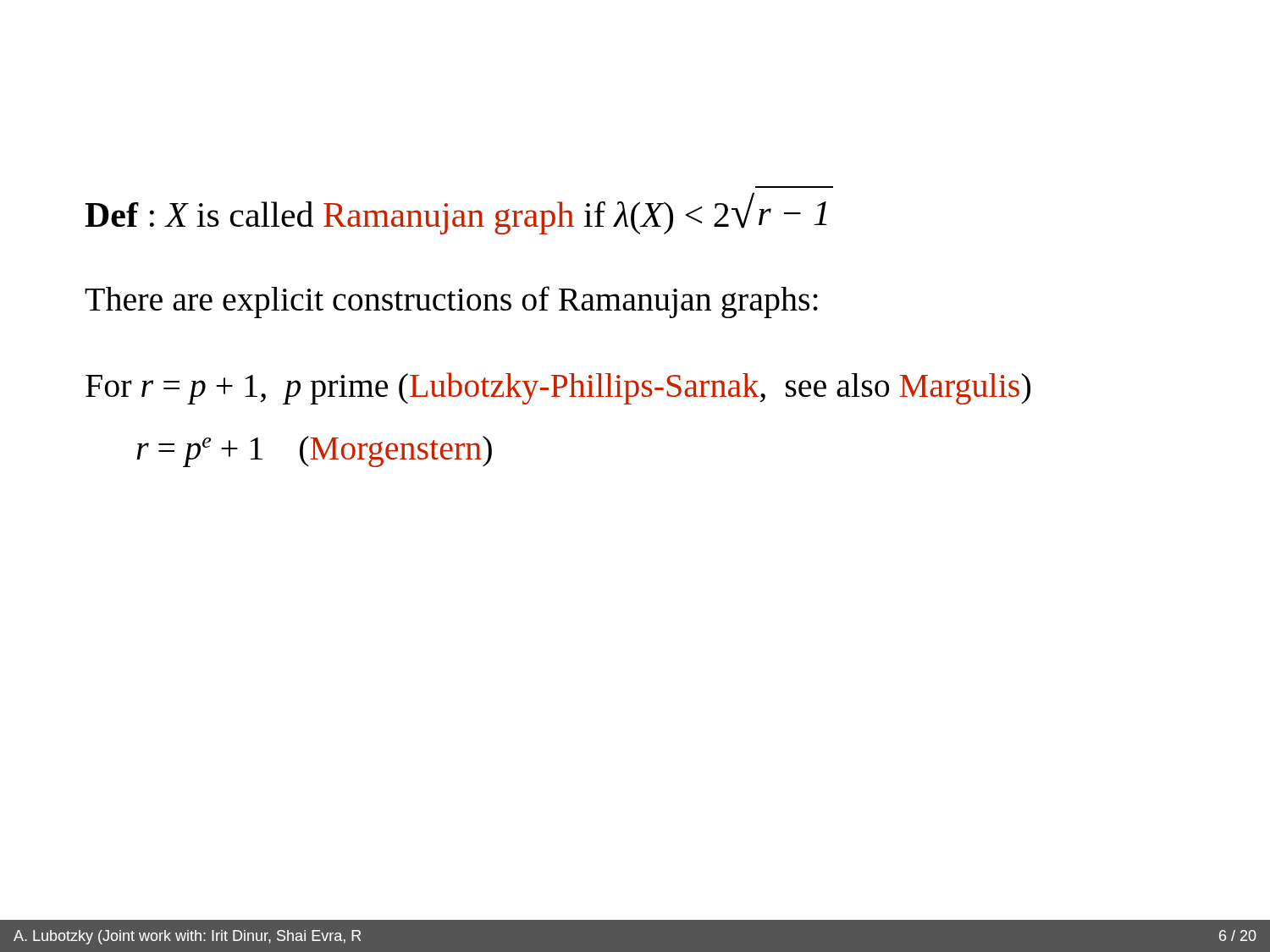
Task: Select the passage starting "r = pe + 1 (Morgenstern)"
Action: pos(314,447)
